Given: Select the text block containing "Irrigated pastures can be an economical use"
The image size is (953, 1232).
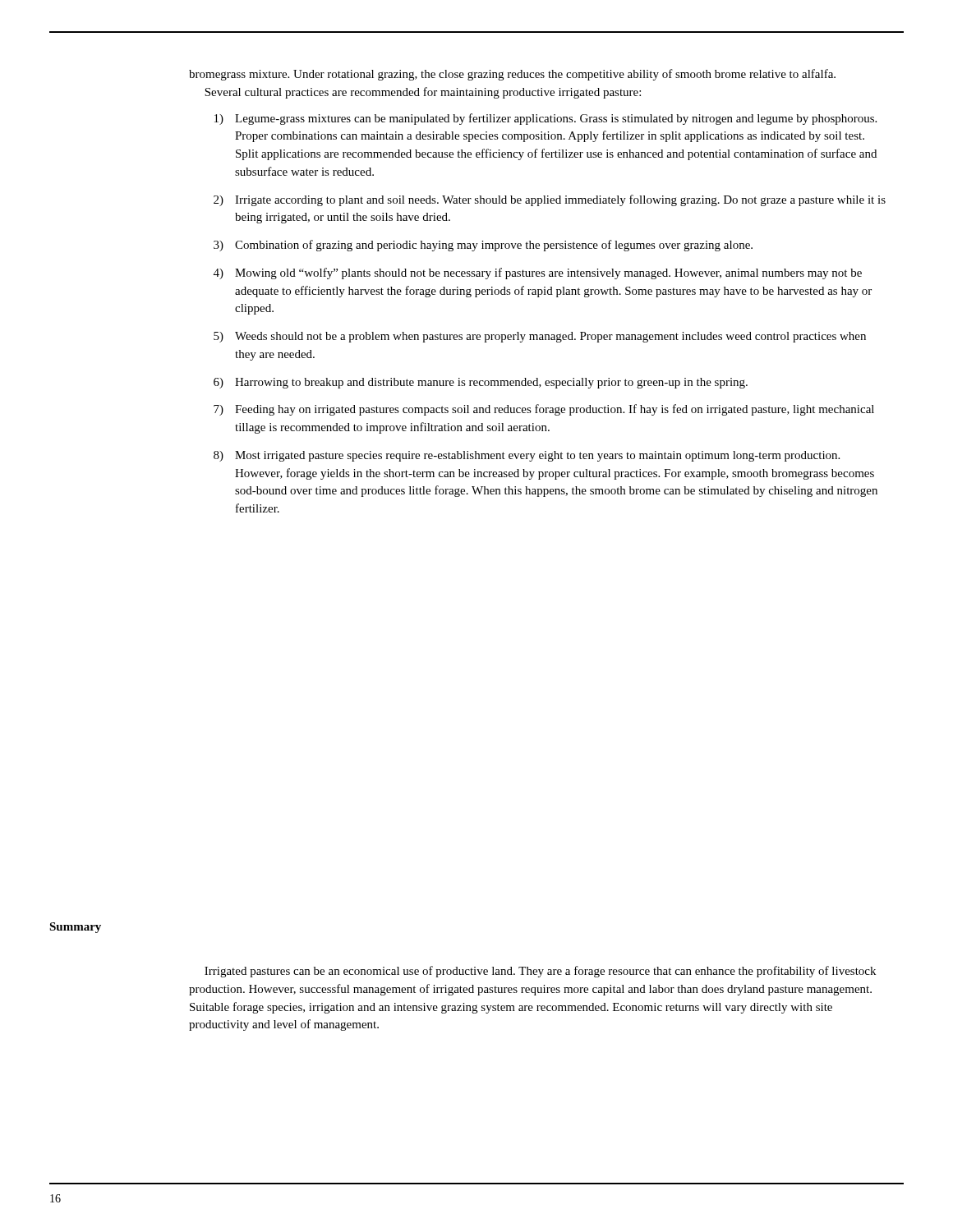Looking at the screenshot, I should tap(533, 998).
